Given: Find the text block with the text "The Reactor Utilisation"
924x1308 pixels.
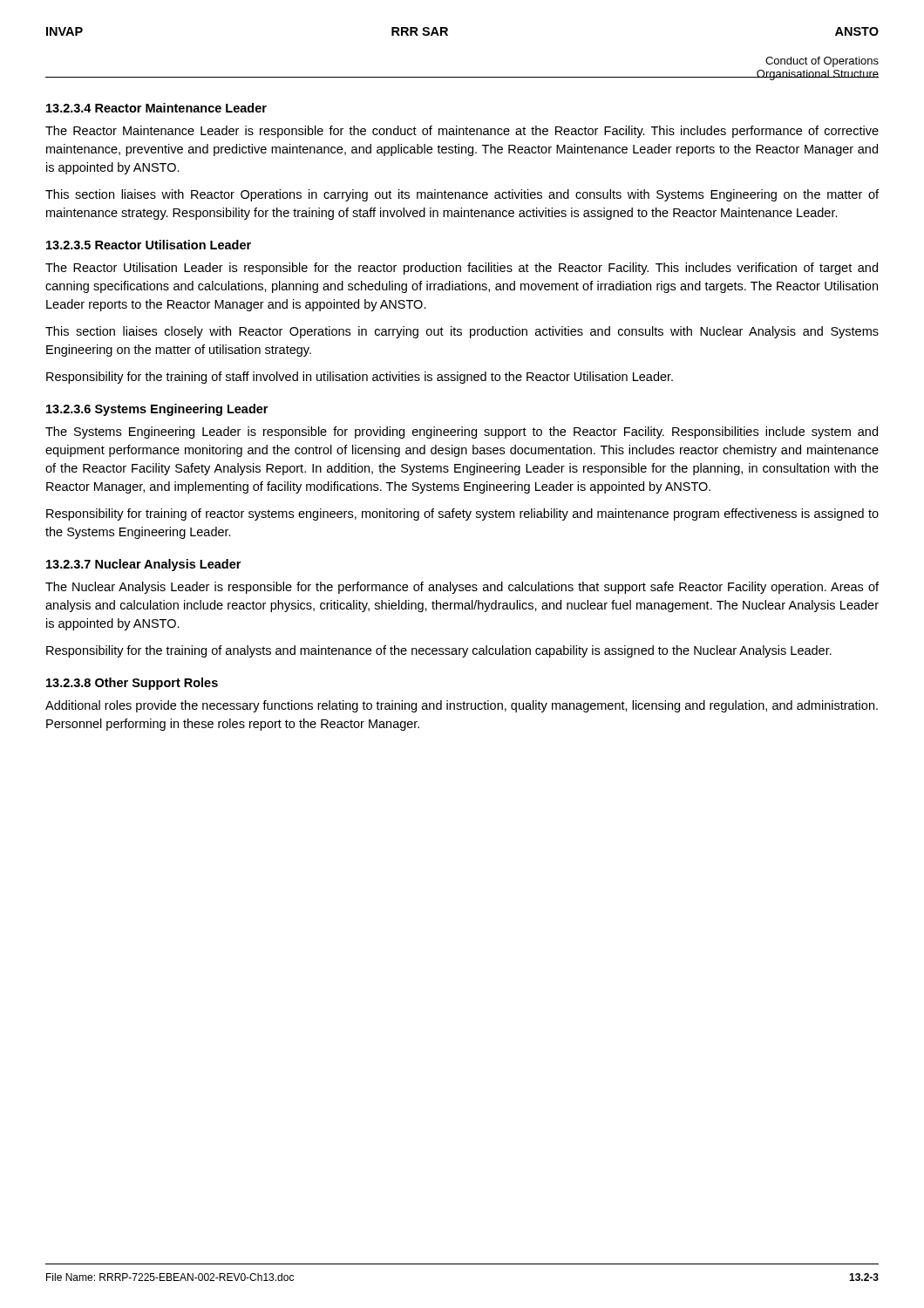Looking at the screenshot, I should coord(462,286).
